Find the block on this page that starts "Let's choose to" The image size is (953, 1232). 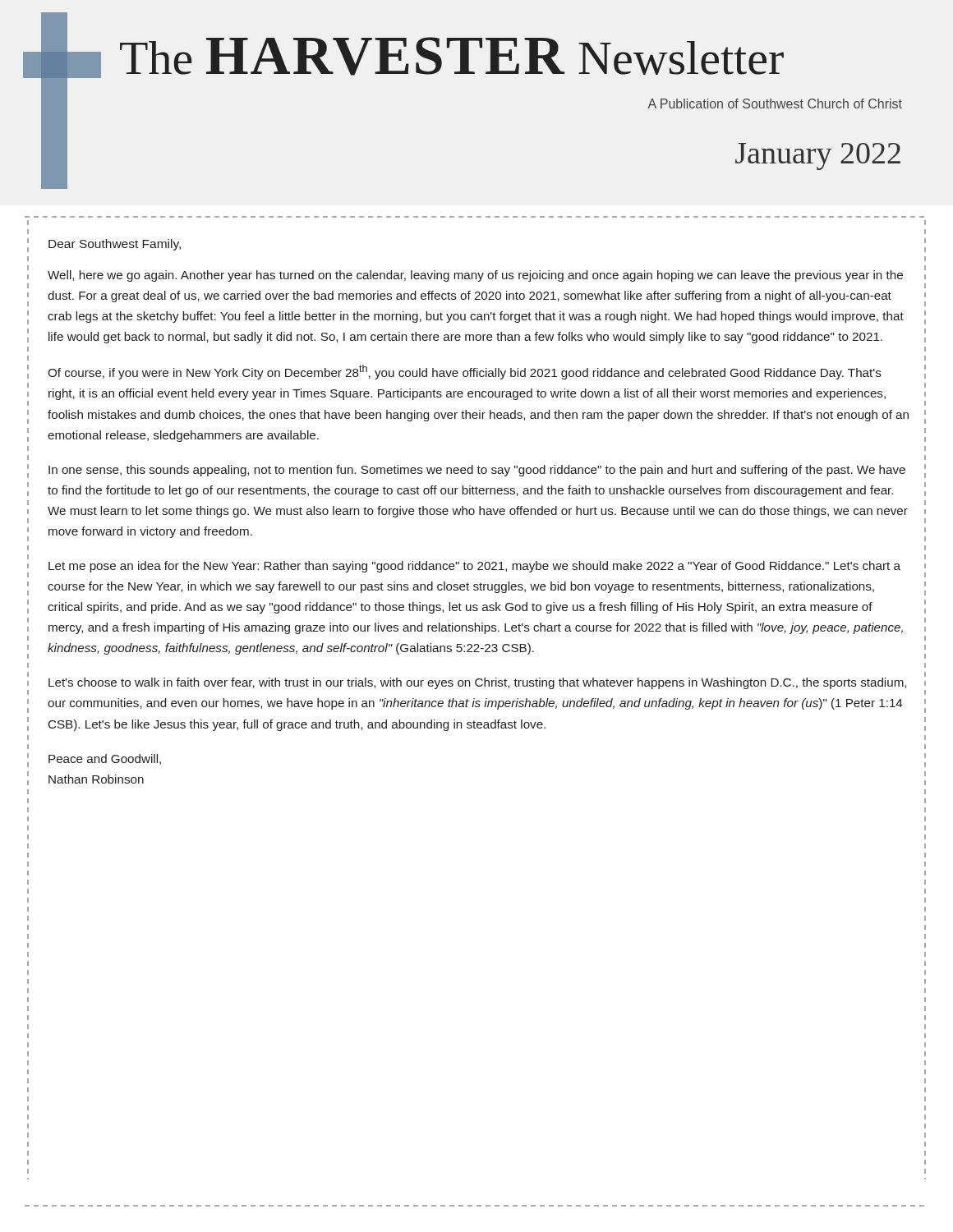click(478, 703)
